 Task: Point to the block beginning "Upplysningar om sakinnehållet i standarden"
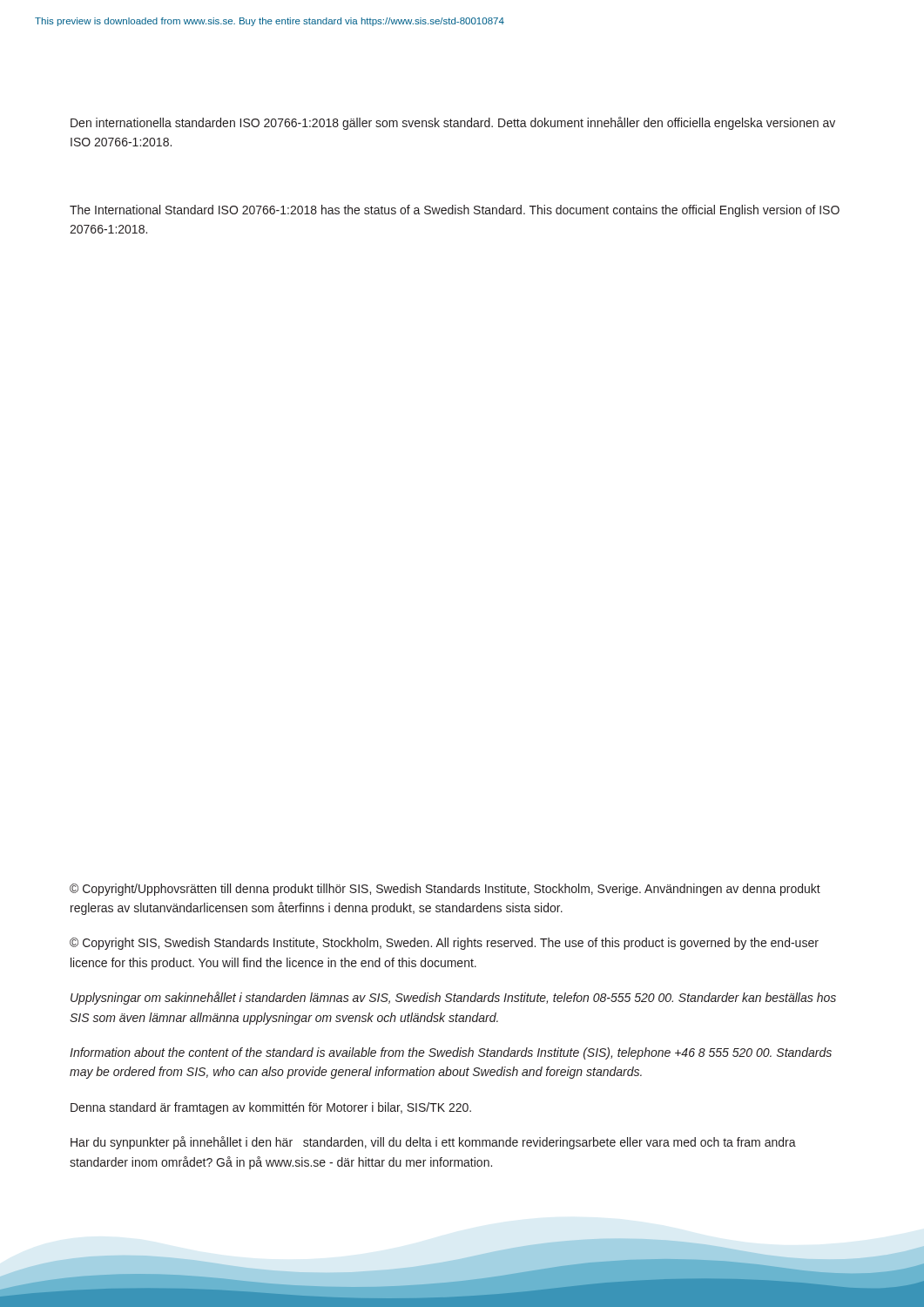[x=453, y=1008]
